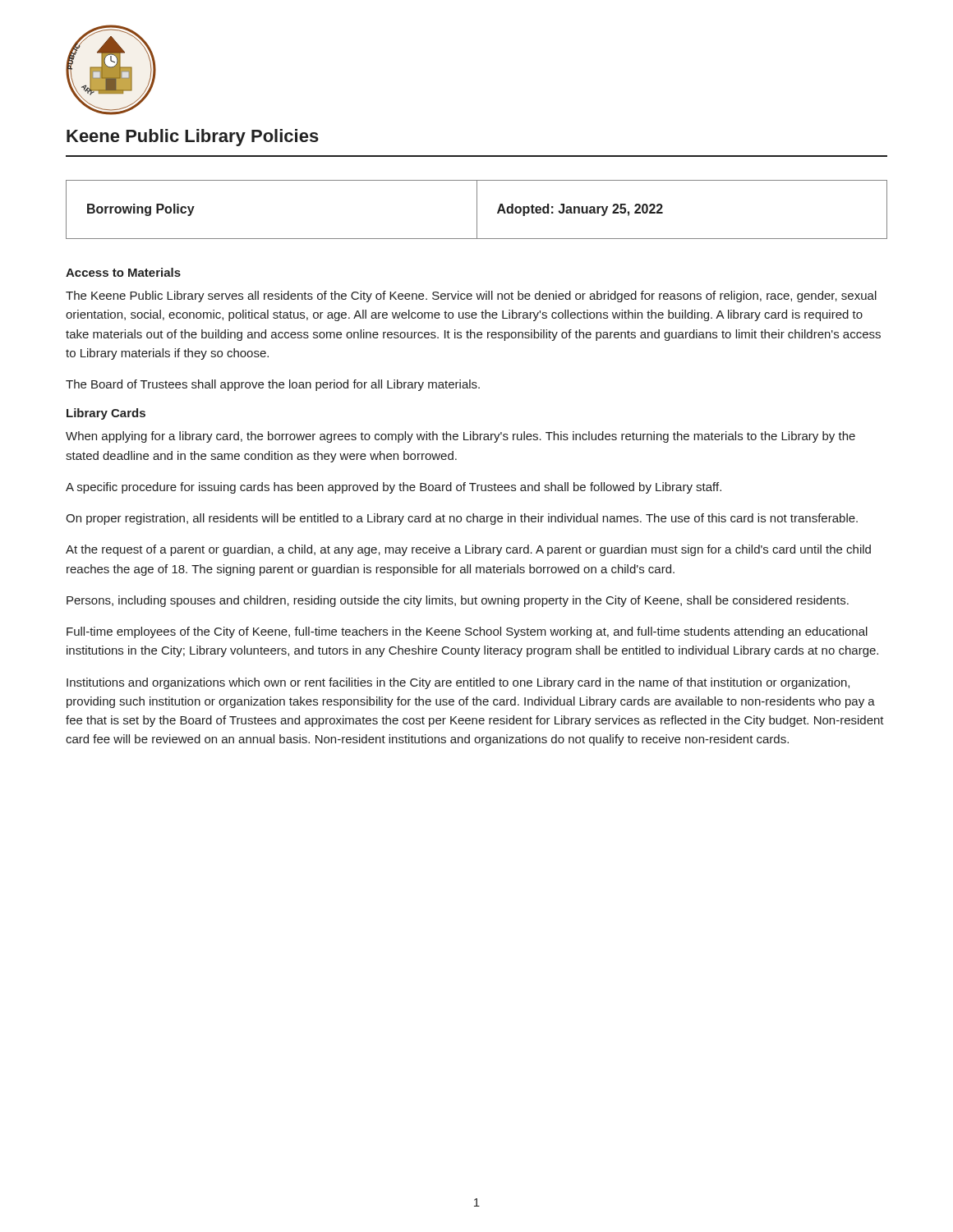Click where it says "Library Cards"
The height and width of the screenshot is (1232, 953).
tap(106, 413)
